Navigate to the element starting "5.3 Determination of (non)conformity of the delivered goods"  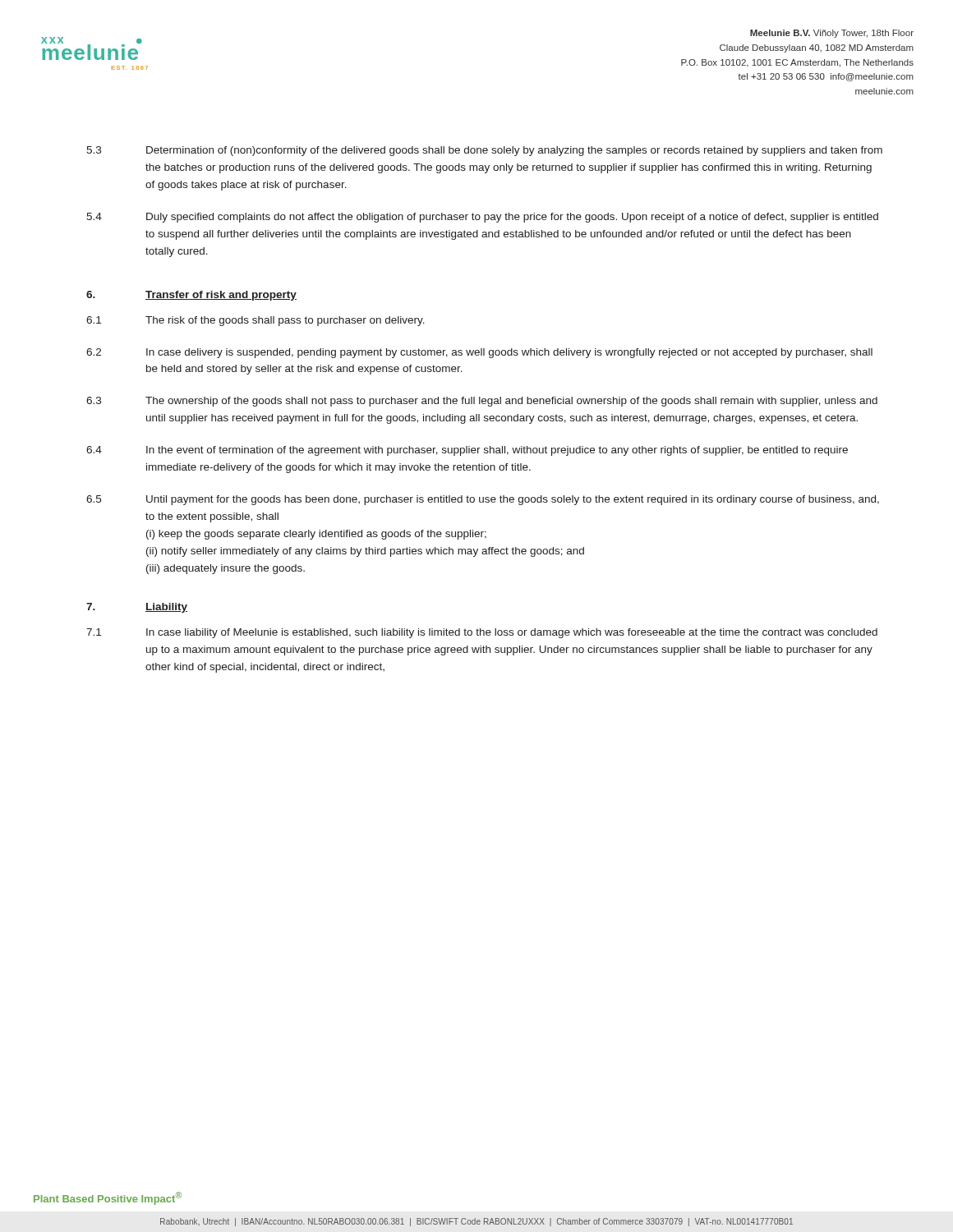point(485,168)
